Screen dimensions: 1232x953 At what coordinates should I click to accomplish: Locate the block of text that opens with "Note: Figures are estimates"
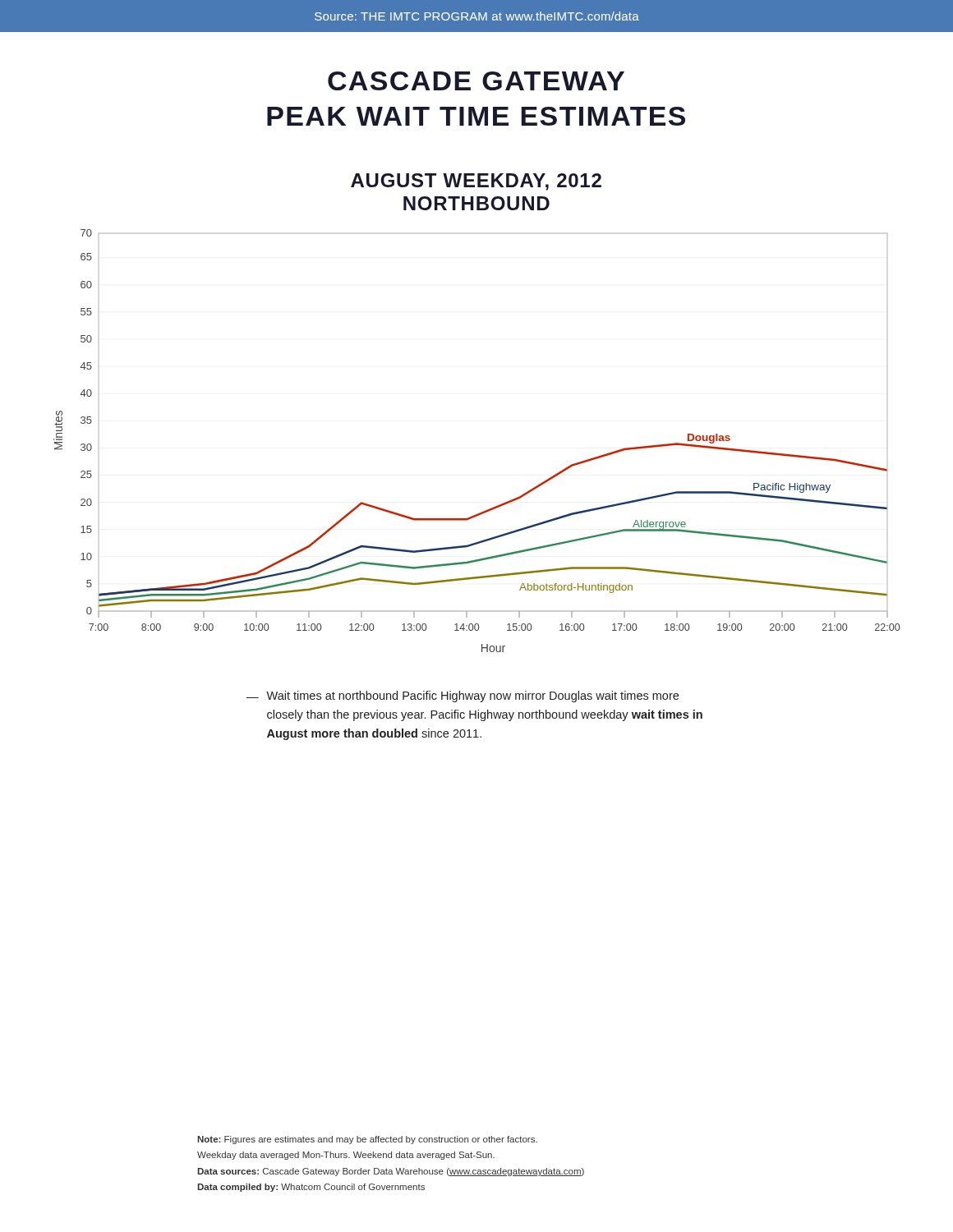[x=391, y=1163]
